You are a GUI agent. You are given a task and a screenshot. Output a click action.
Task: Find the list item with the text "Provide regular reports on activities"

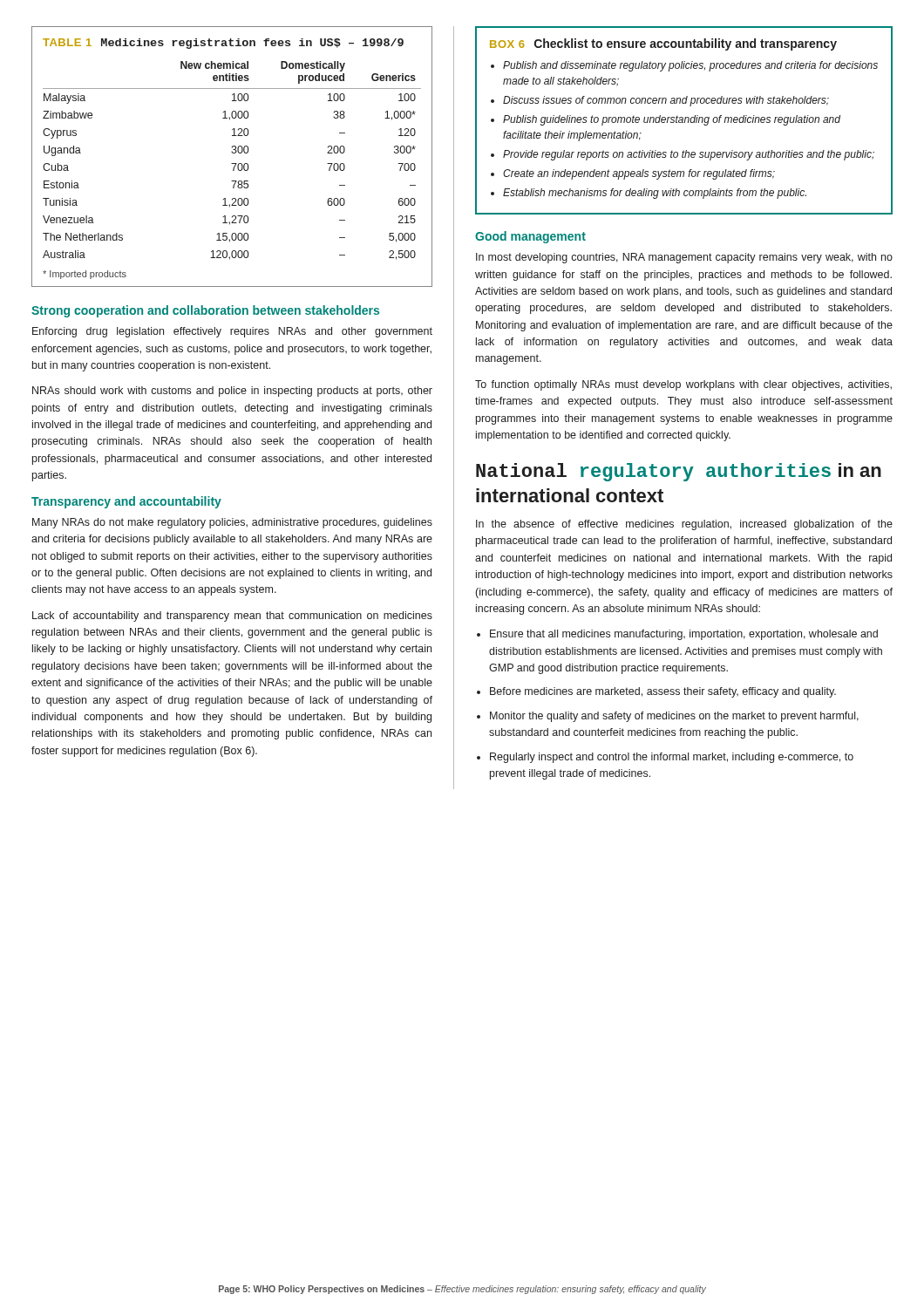pyautogui.click(x=689, y=154)
